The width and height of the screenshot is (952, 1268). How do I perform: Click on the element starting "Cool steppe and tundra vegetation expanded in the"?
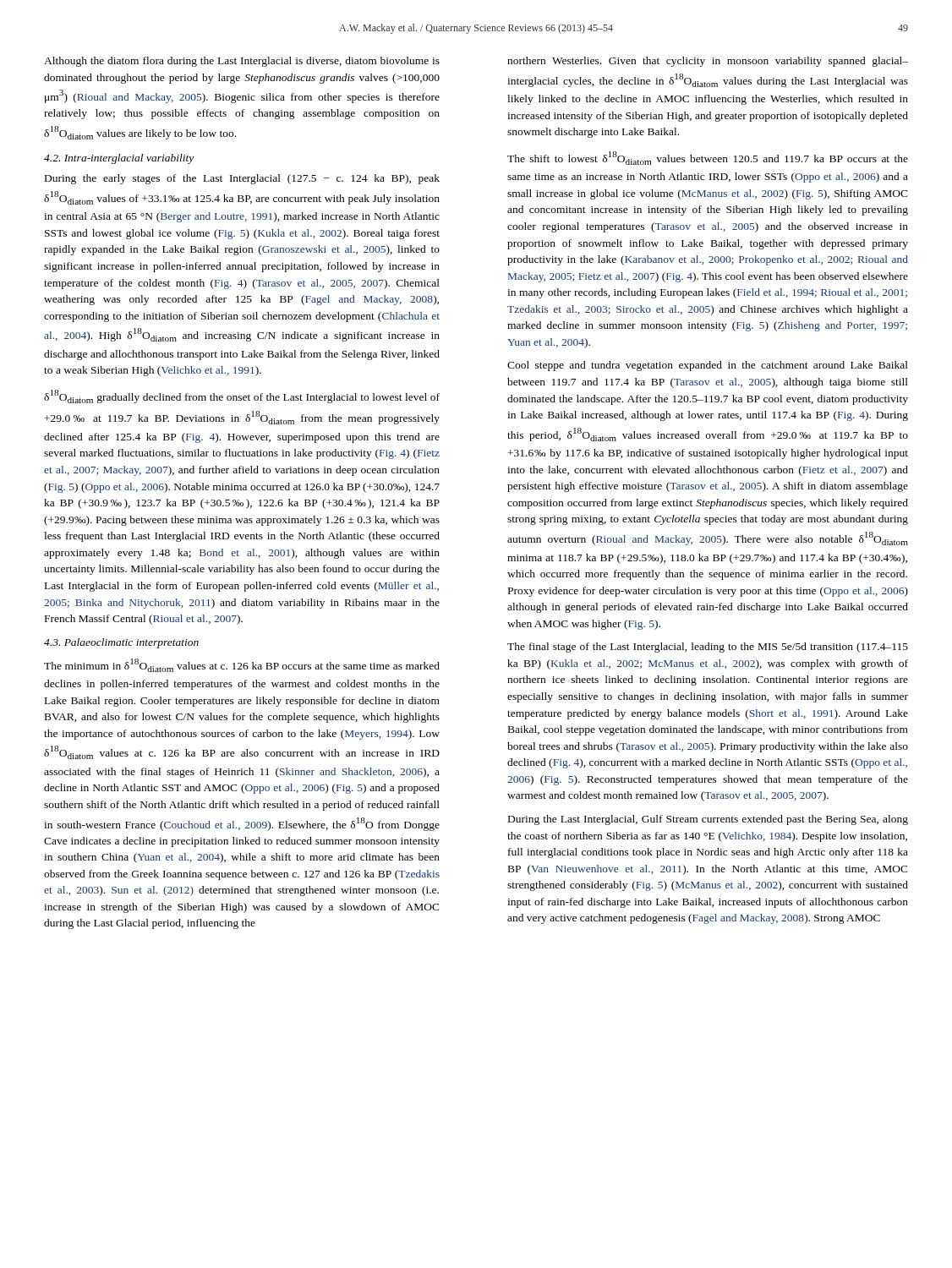tap(708, 494)
